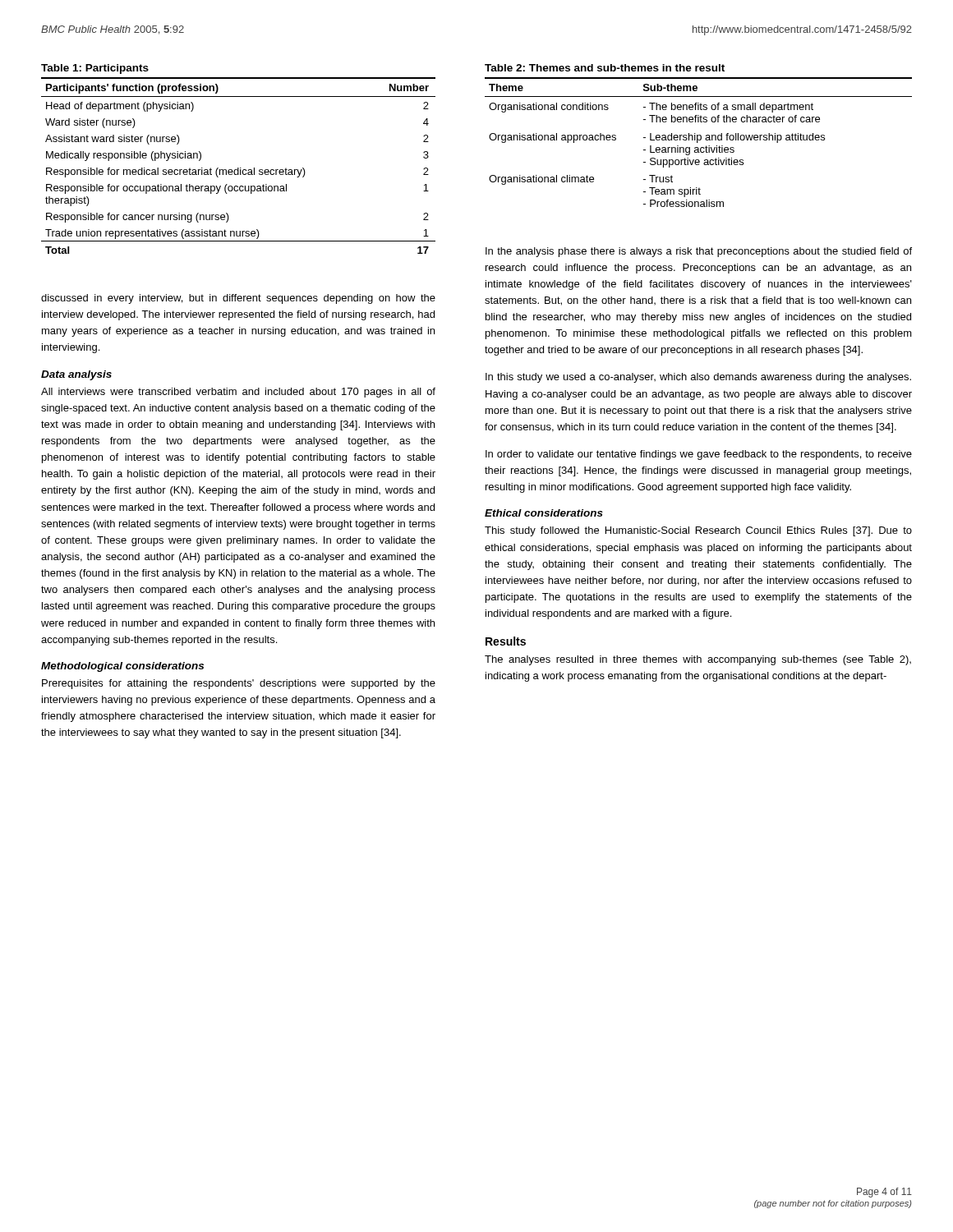Select the text block starting "Ethical considerations"
Viewport: 953px width, 1232px height.
pos(544,513)
